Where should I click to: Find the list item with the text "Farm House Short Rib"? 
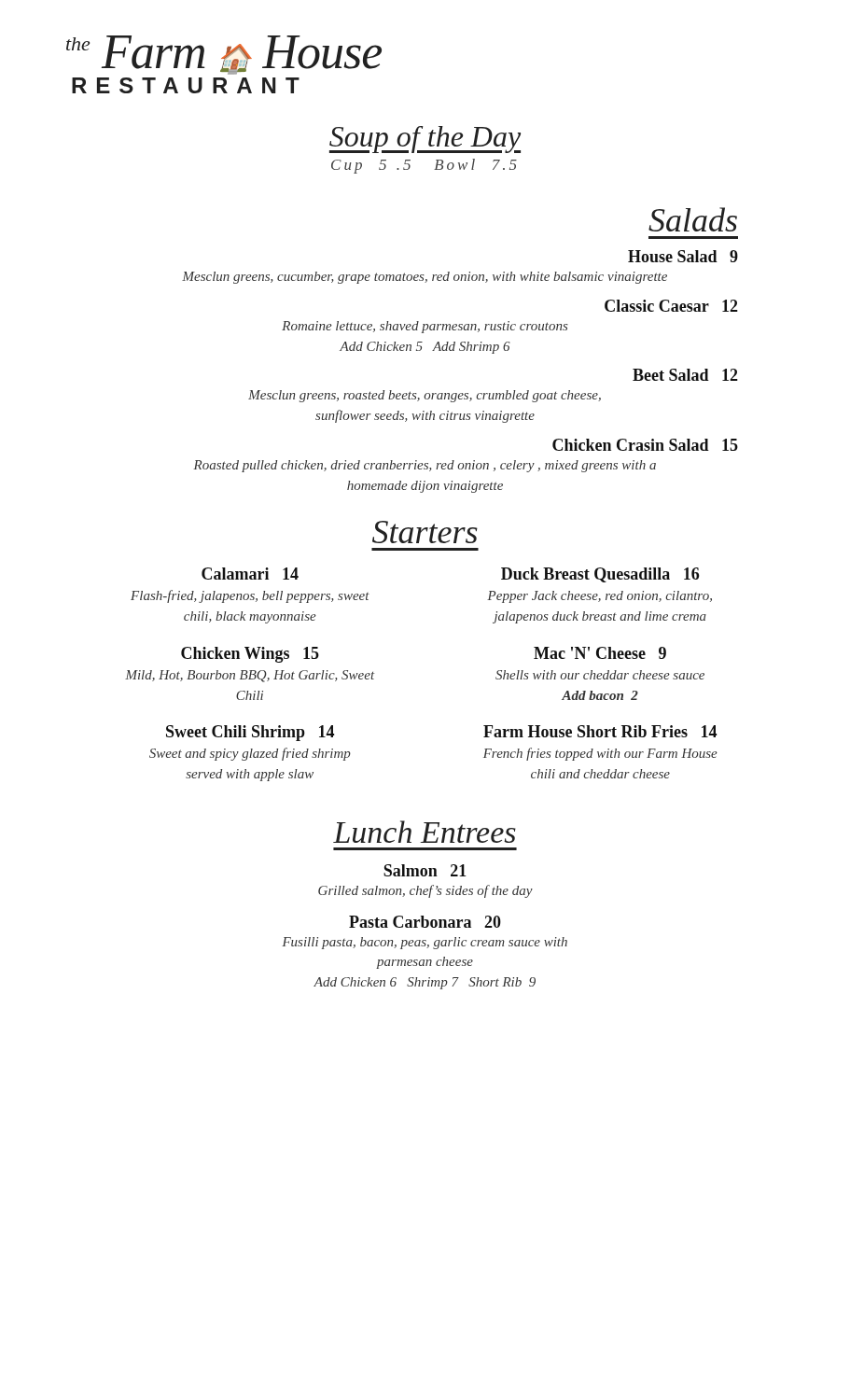point(600,754)
